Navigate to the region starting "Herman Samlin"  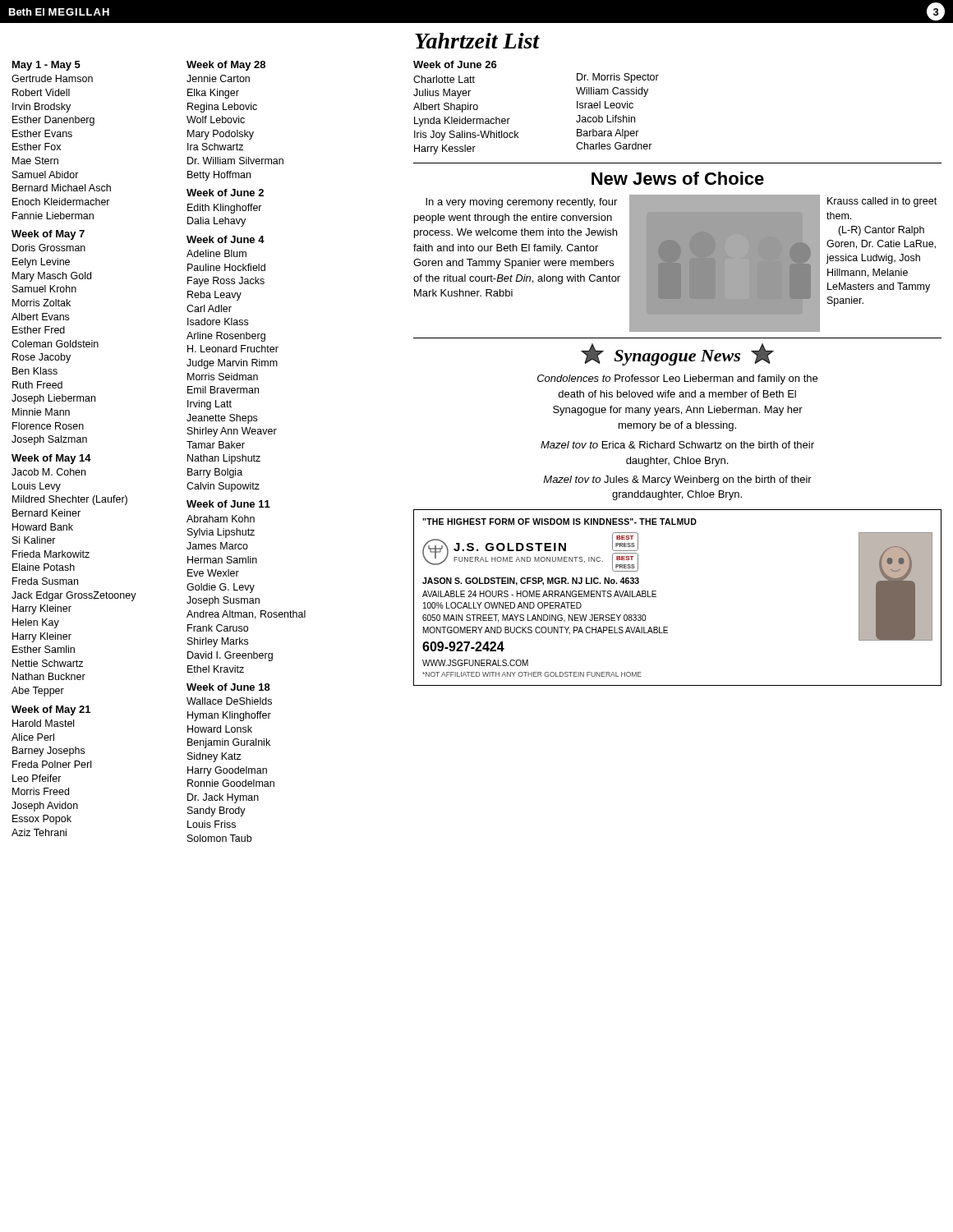[222, 560]
